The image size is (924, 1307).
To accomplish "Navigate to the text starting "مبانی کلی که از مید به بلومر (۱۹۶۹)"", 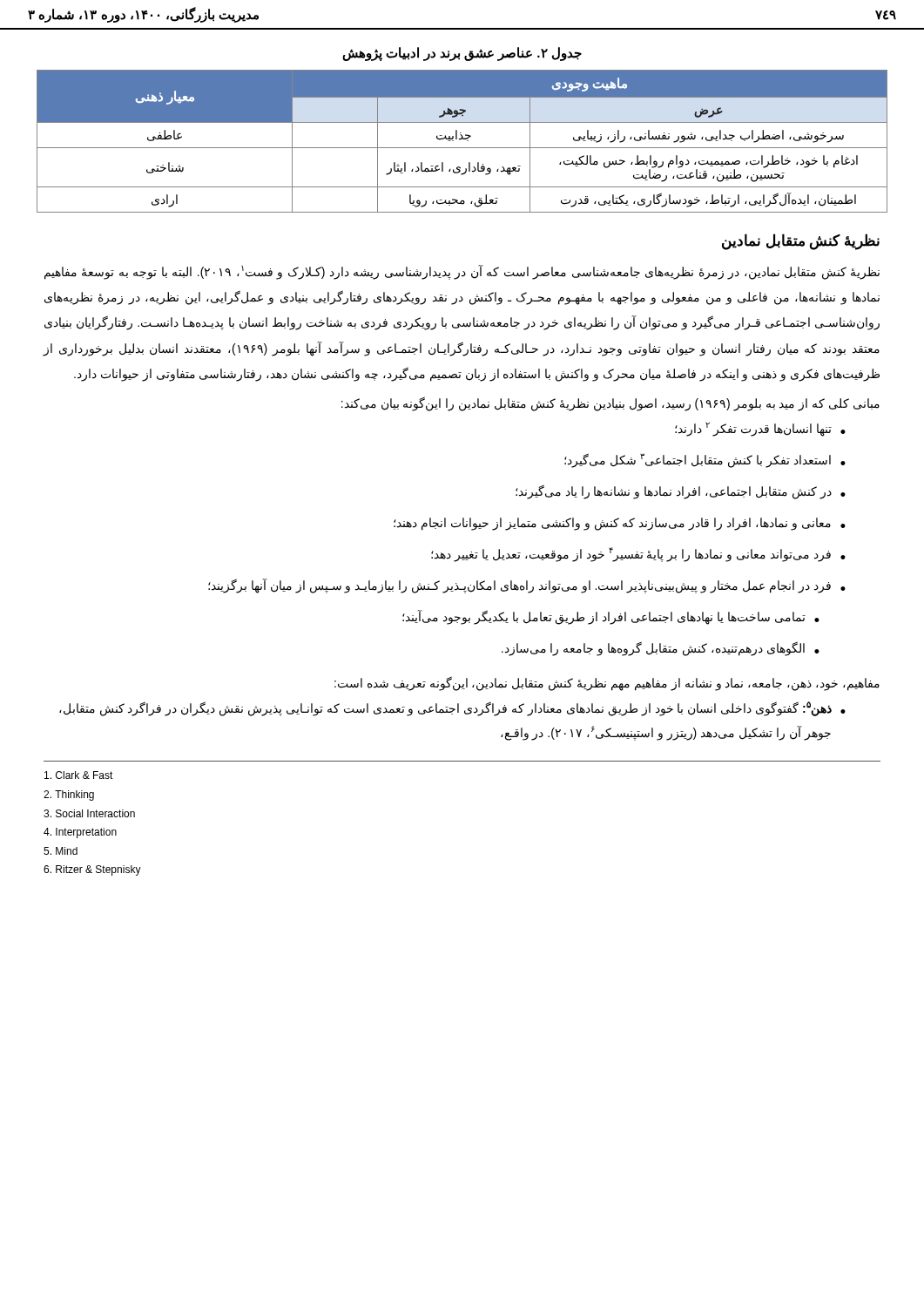I will click(610, 403).
